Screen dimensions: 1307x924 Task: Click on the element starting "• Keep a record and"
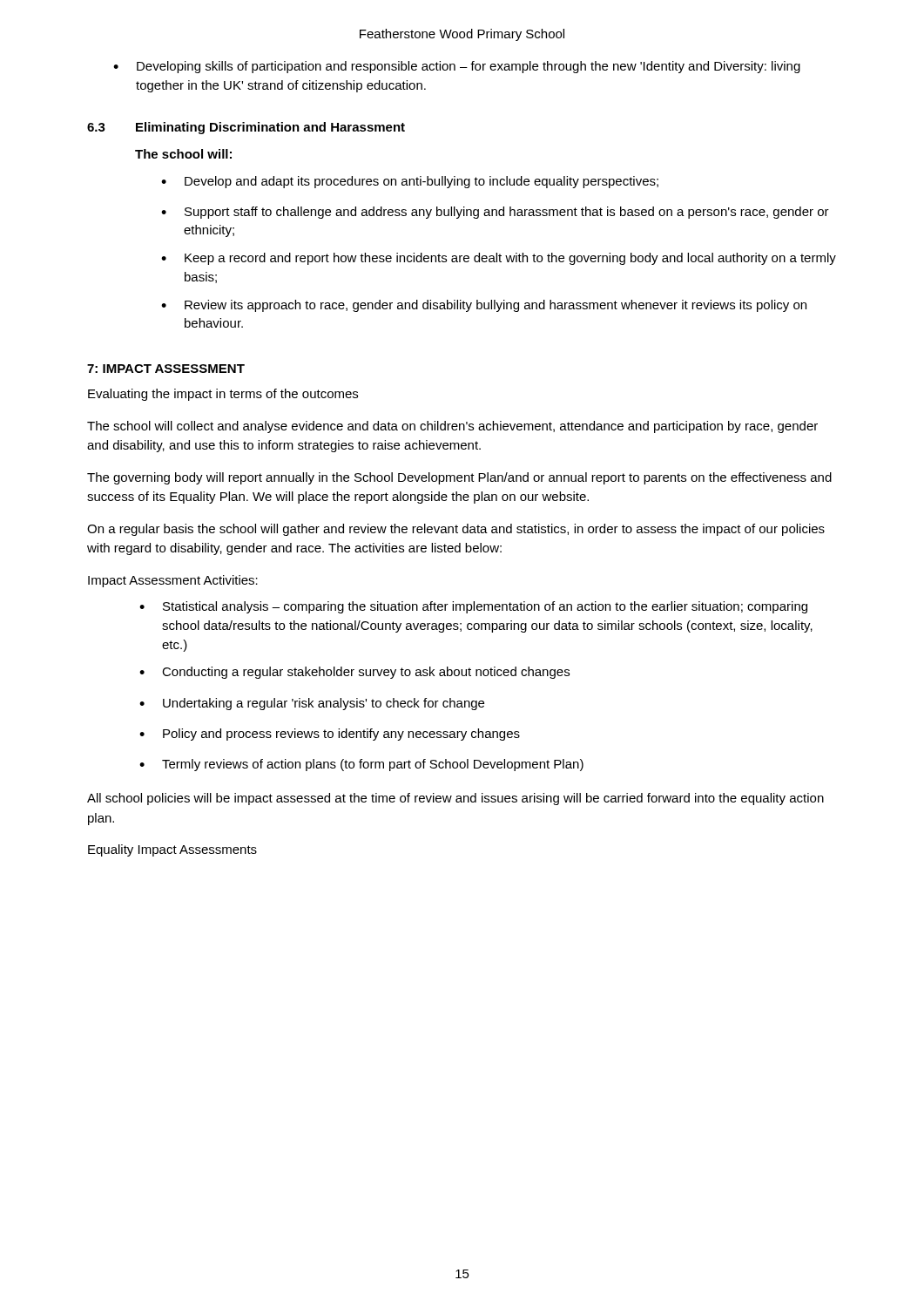click(499, 267)
